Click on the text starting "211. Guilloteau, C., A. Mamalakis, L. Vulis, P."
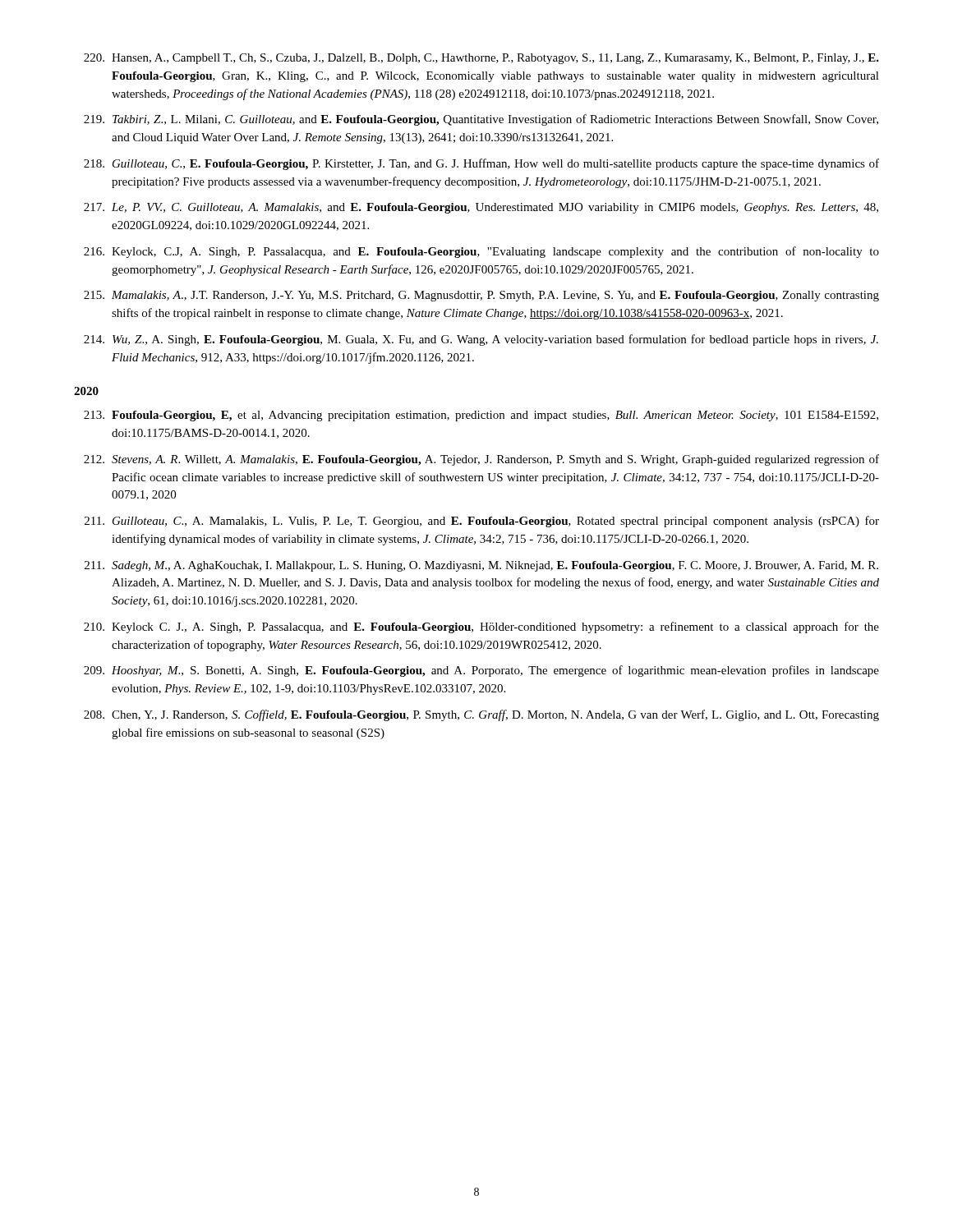Image resolution: width=953 pixels, height=1232 pixels. point(476,530)
